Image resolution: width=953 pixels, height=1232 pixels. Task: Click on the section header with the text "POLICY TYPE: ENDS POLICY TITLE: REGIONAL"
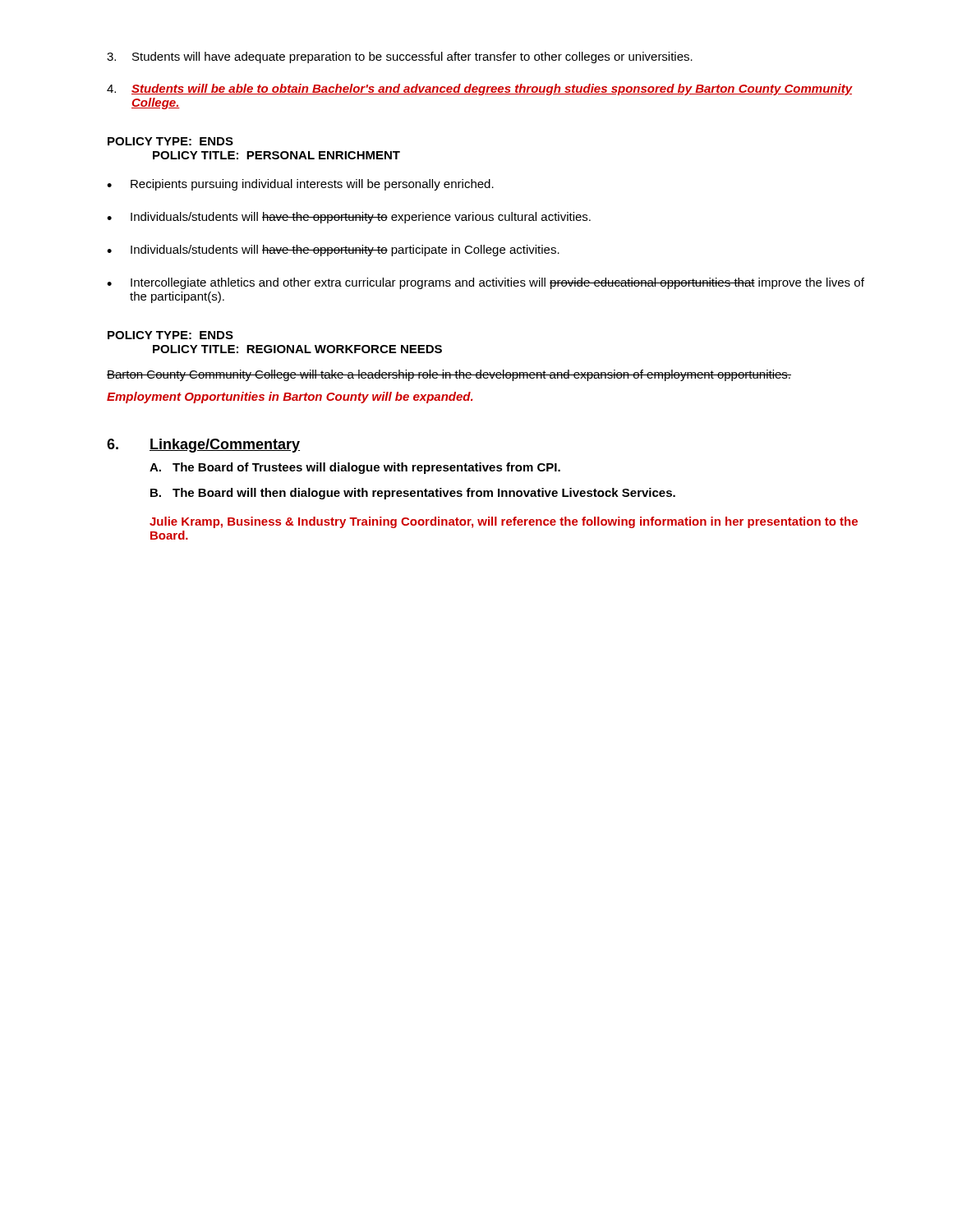[x=170, y=335]
